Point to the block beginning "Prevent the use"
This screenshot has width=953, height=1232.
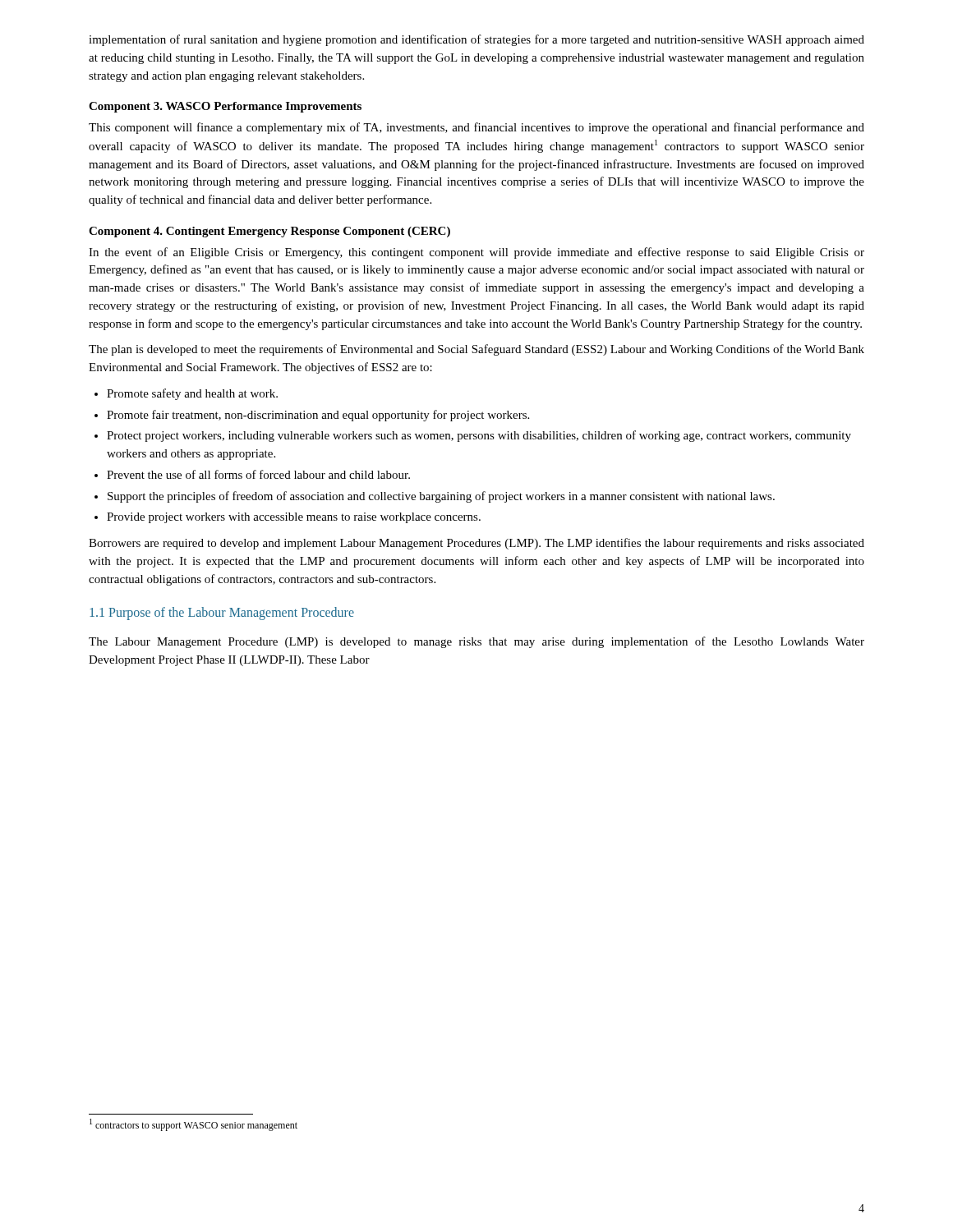click(258, 474)
